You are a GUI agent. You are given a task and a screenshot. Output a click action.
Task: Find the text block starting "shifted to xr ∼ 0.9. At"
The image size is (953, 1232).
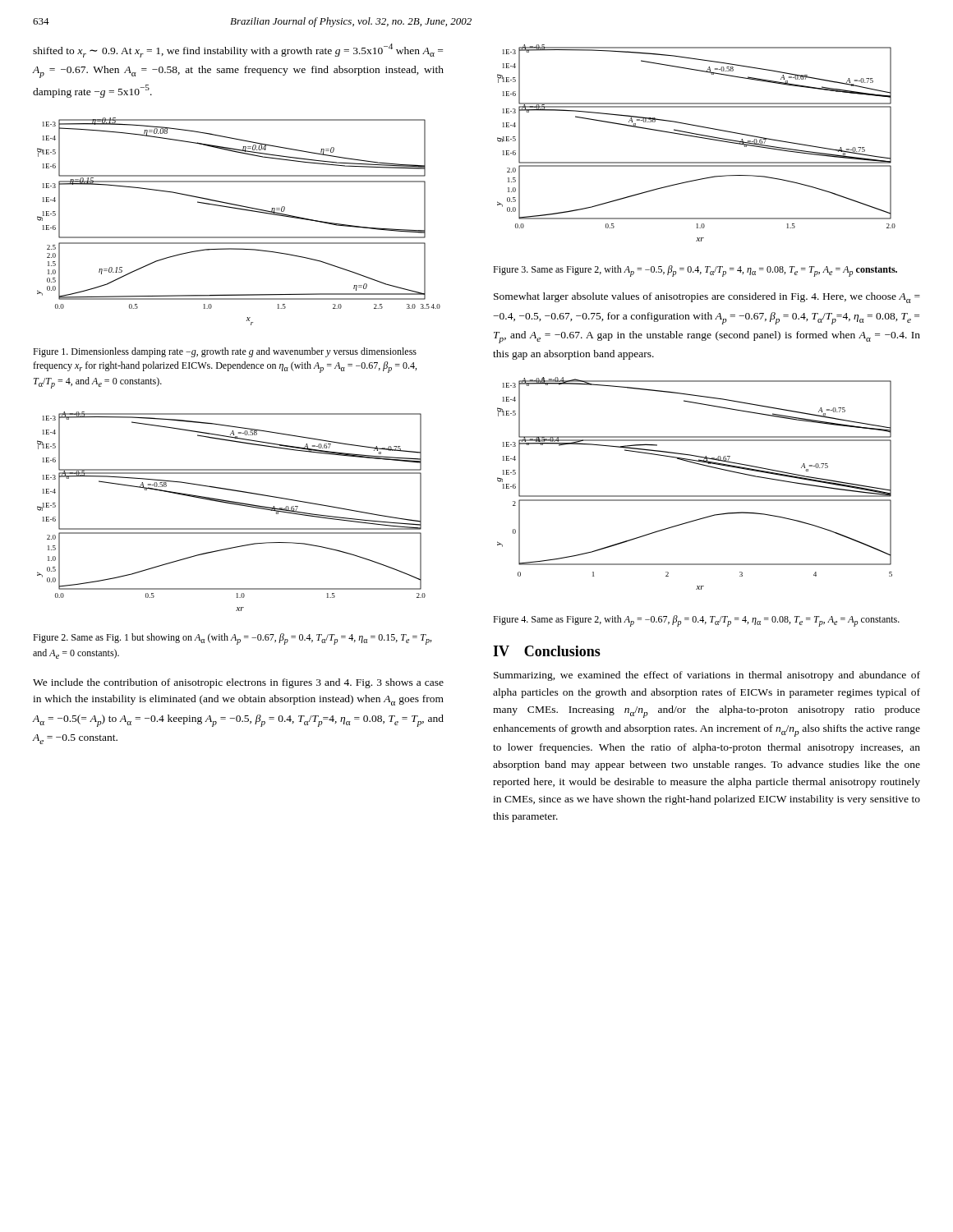point(238,69)
